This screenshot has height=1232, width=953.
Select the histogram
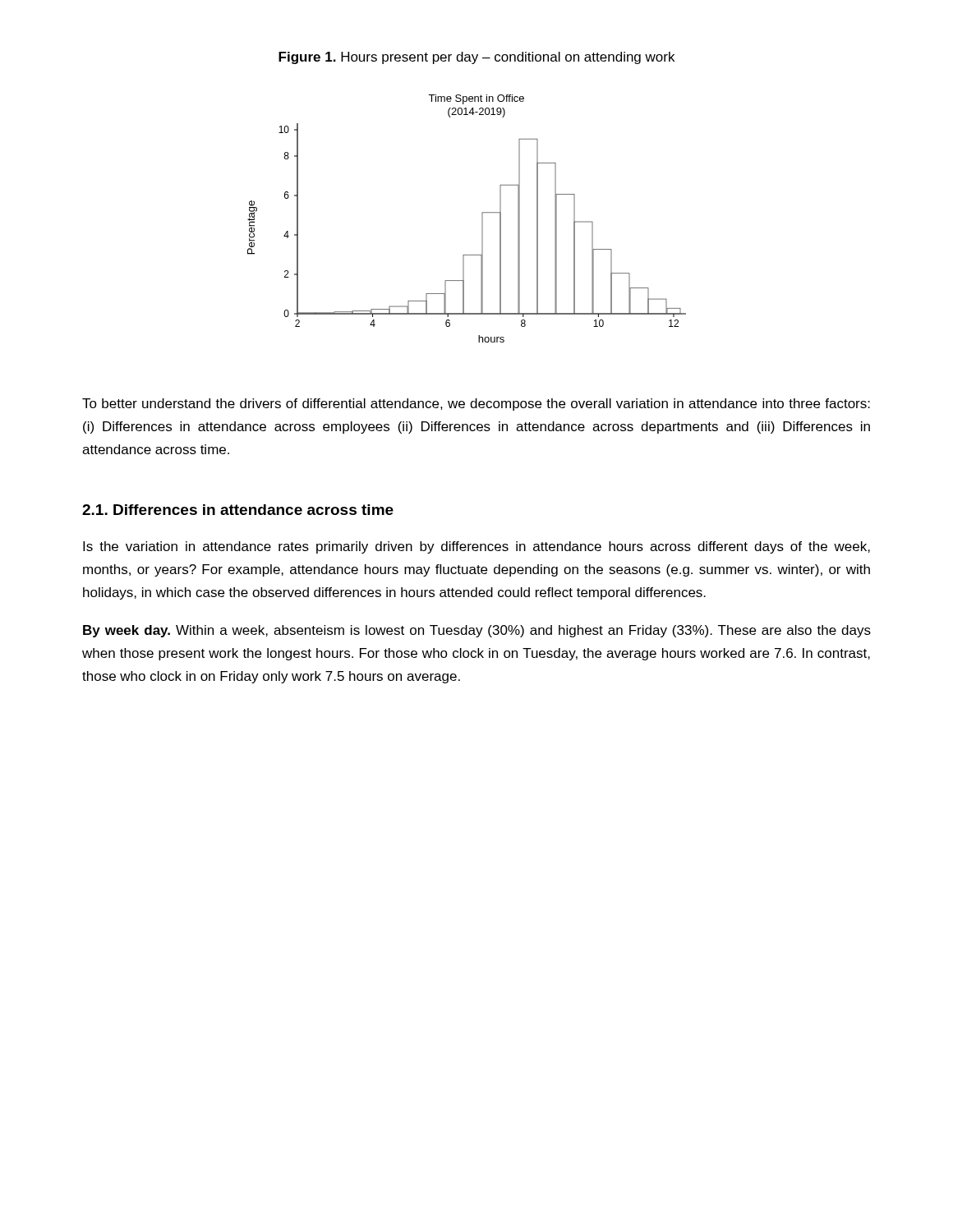(x=476, y=223)
